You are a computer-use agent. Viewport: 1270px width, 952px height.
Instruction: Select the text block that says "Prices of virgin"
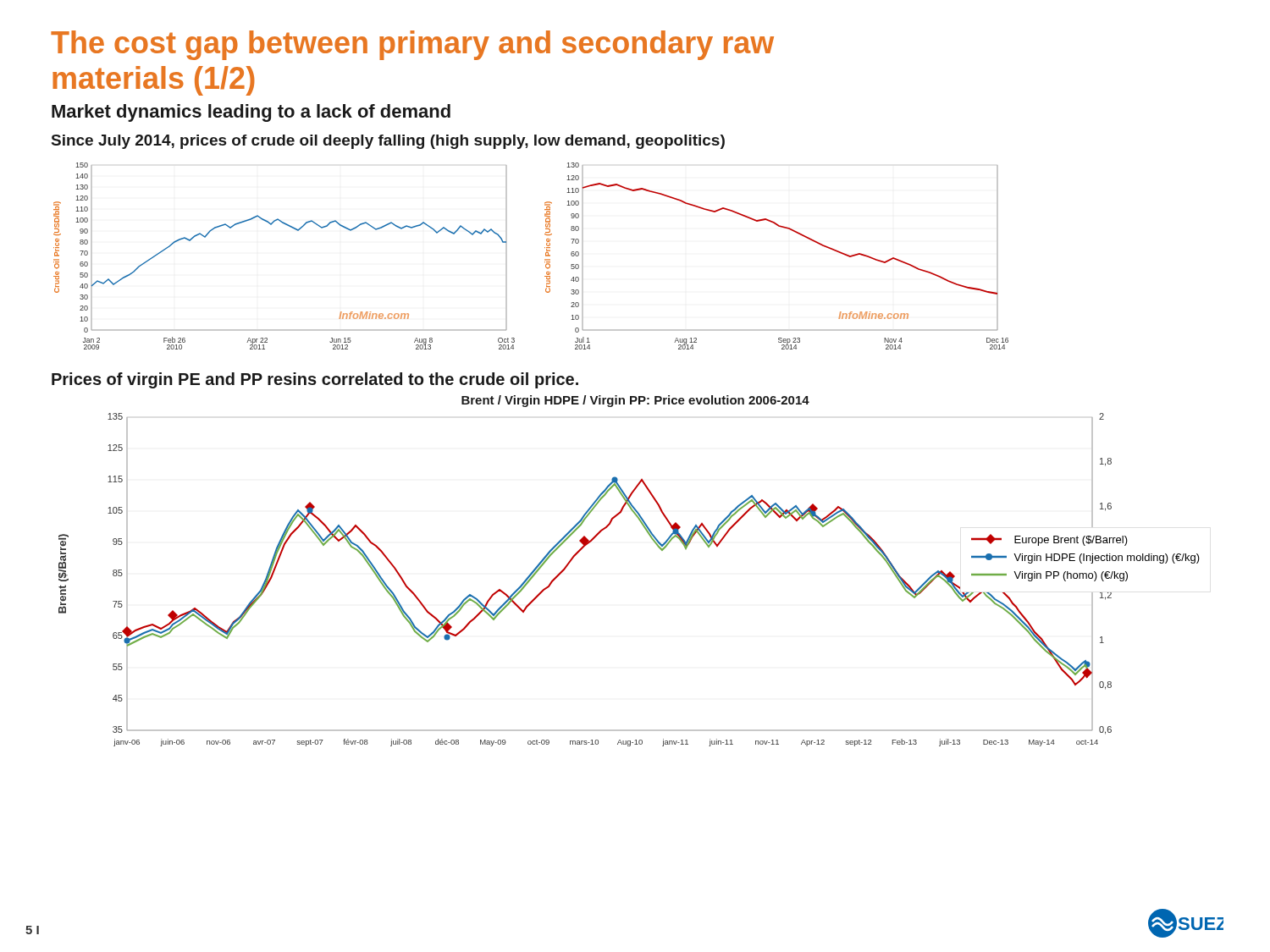[x=315, y=379]
